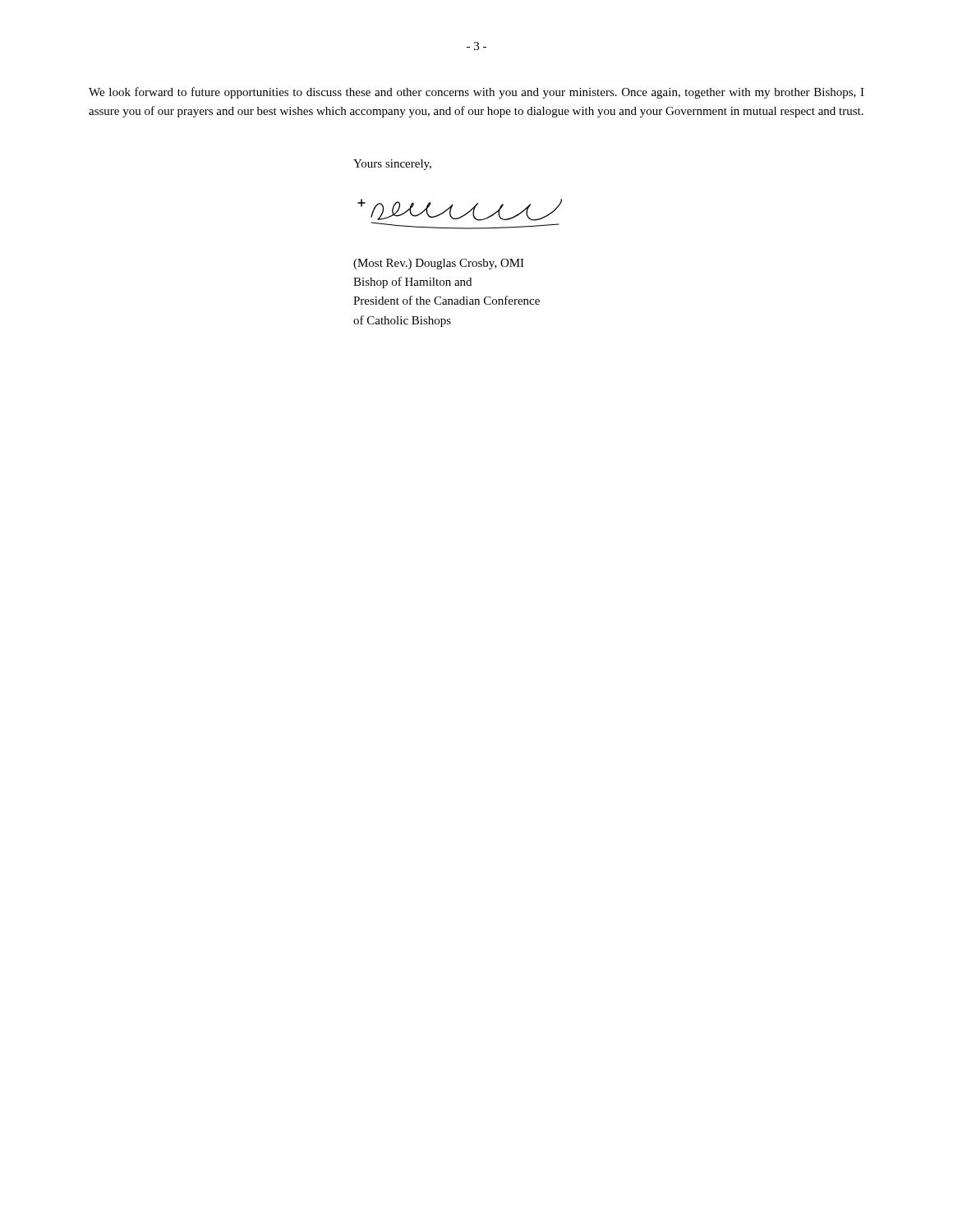Point to the block beginning "We look forward"

pos(476,102)
